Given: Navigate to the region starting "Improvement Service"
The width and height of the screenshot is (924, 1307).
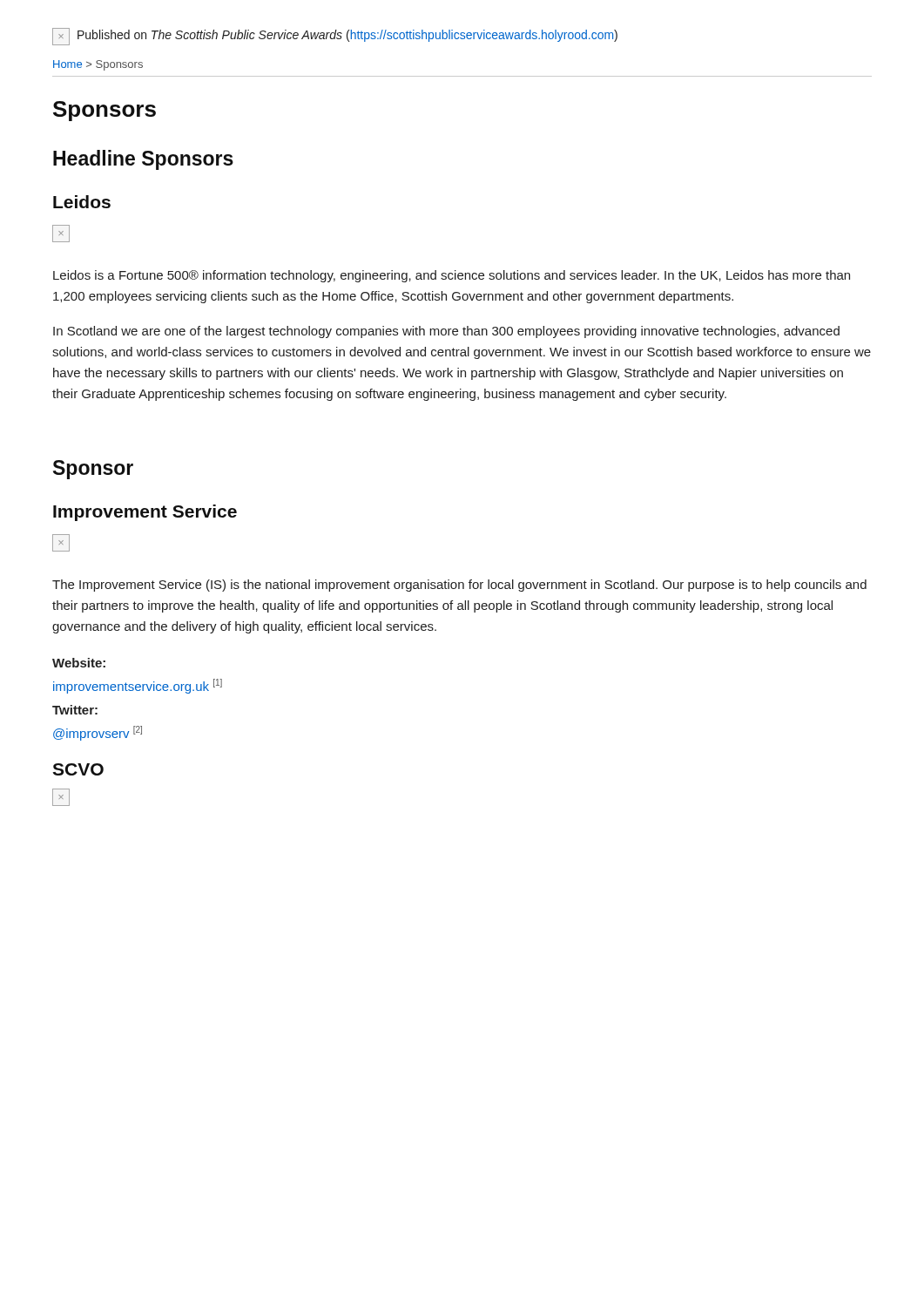Looking at the screenshot, I should coord(145,513).
